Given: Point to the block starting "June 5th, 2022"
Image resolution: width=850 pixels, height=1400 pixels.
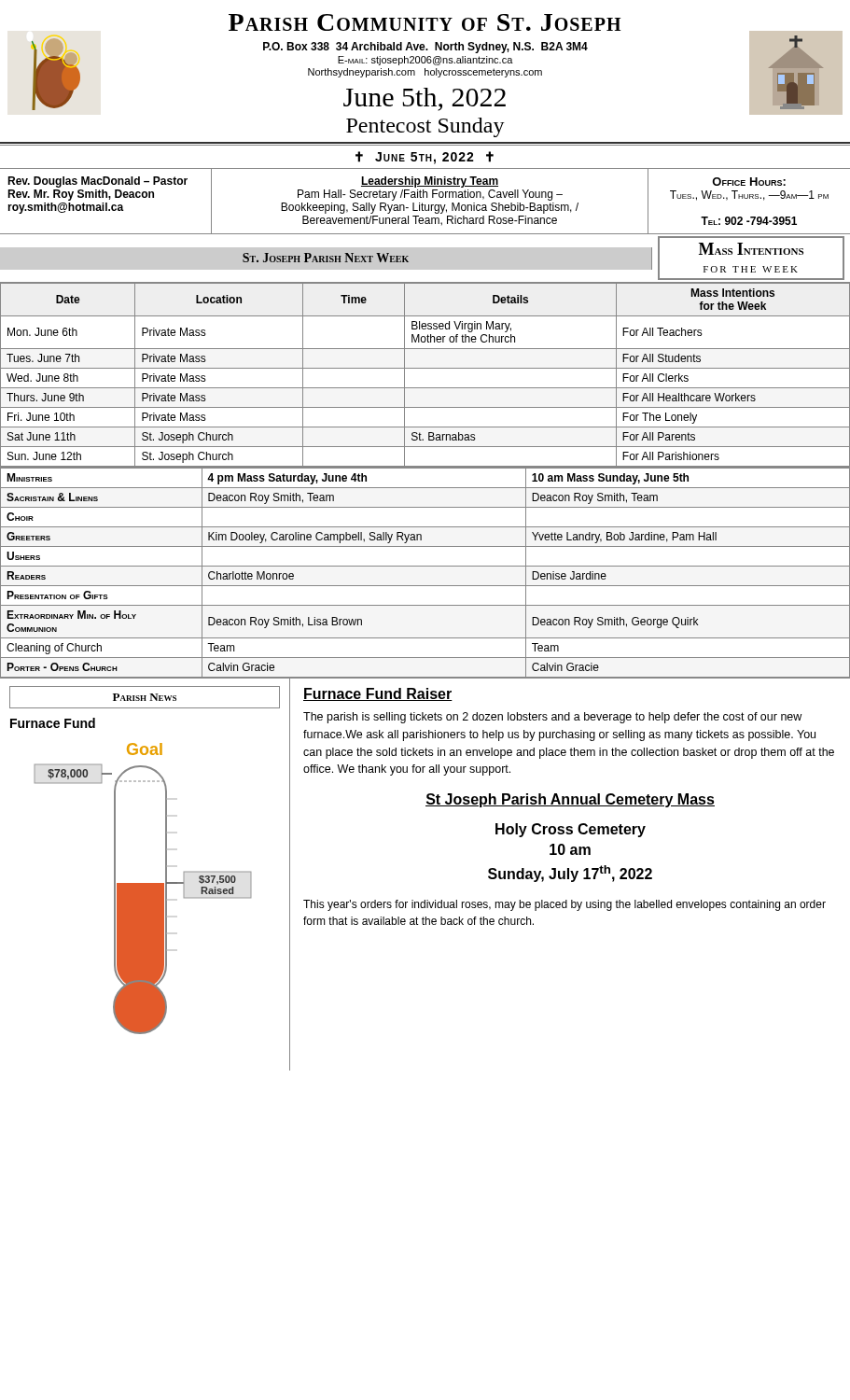Looking at the screenshot, I should click(425, 97).
